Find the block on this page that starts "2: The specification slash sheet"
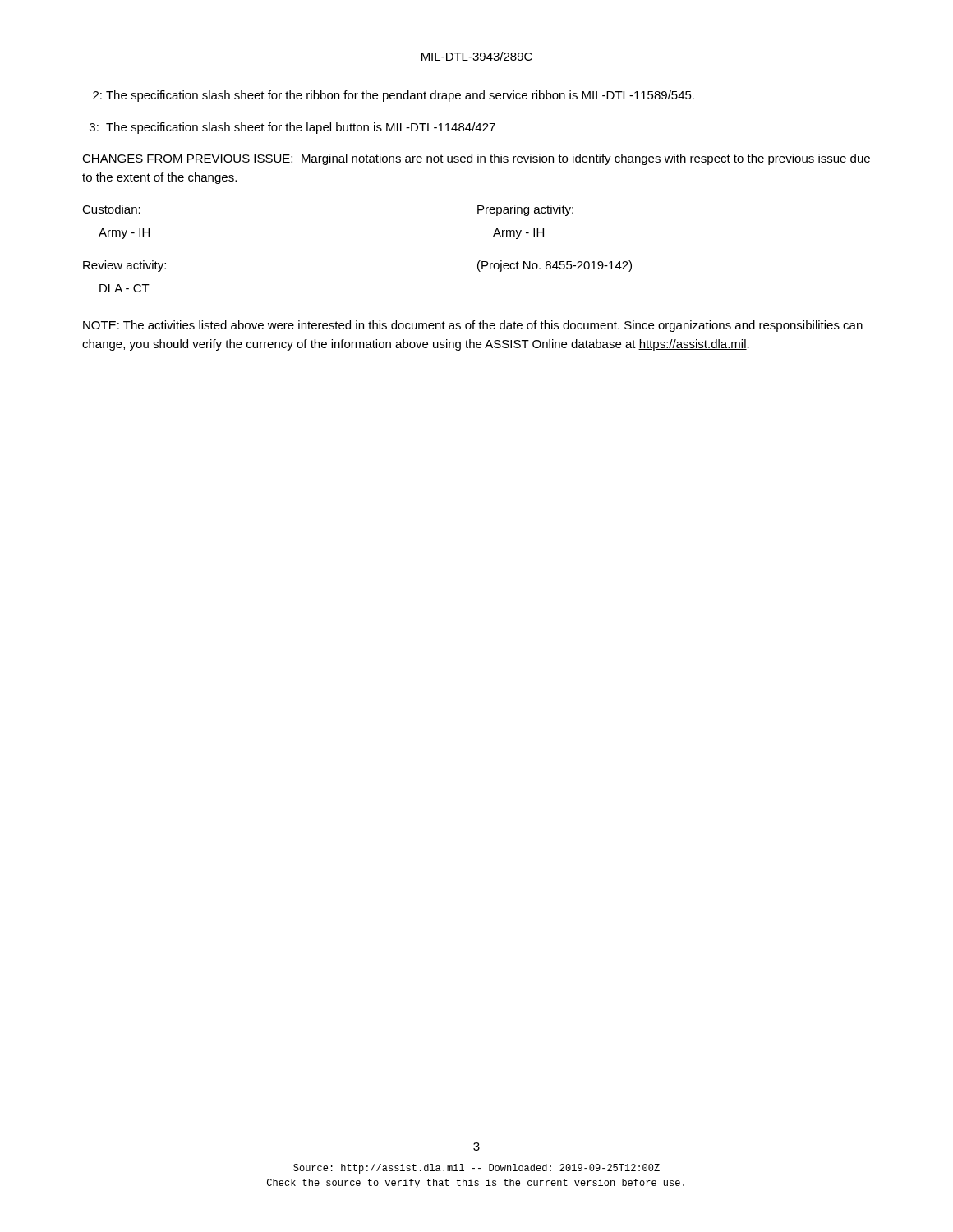This screenshot has width=953, height=1232. (389, 95)
